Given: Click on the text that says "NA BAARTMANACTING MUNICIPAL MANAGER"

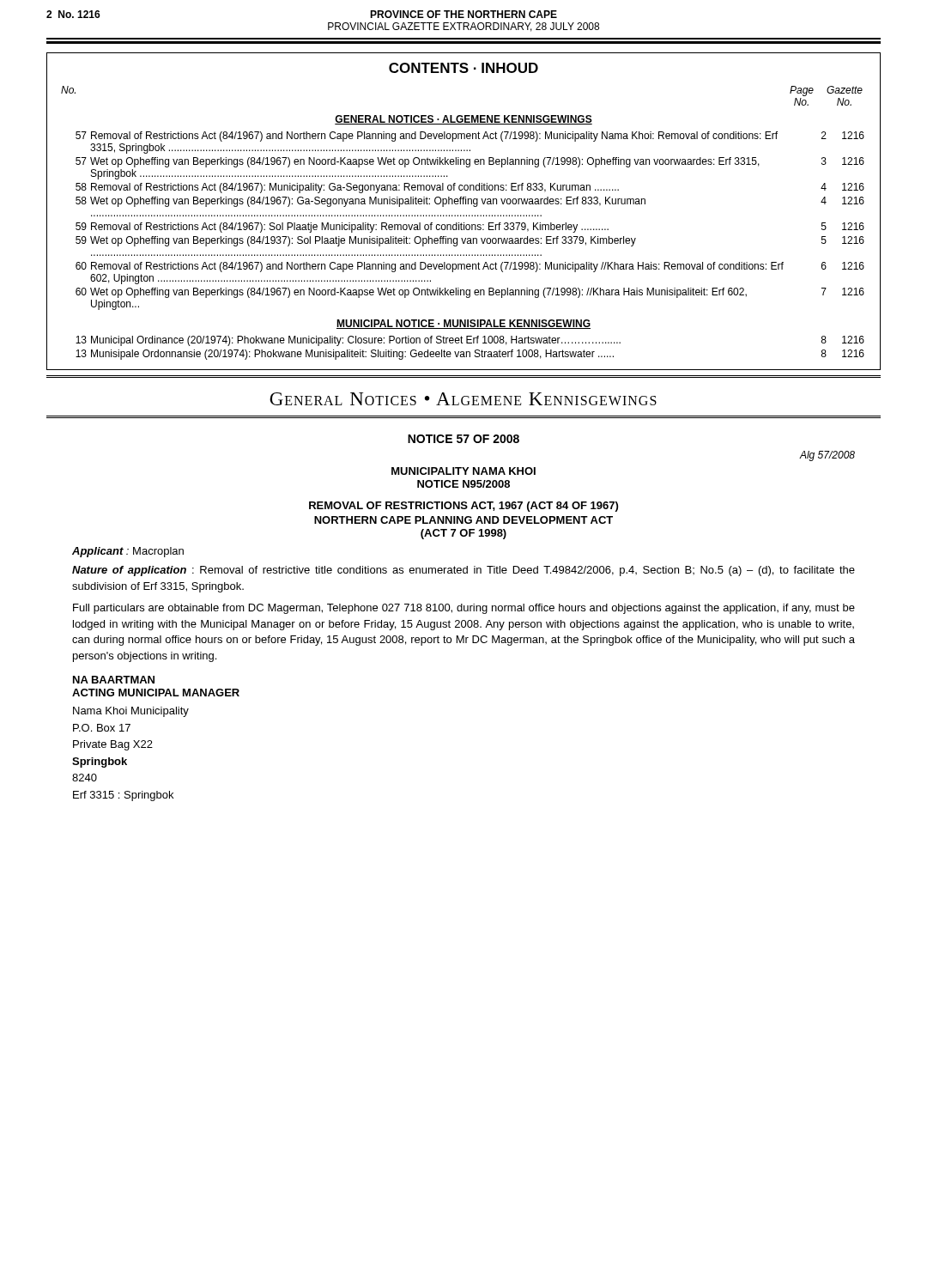Looking at the screenshot, I should (x=156, y=686).
